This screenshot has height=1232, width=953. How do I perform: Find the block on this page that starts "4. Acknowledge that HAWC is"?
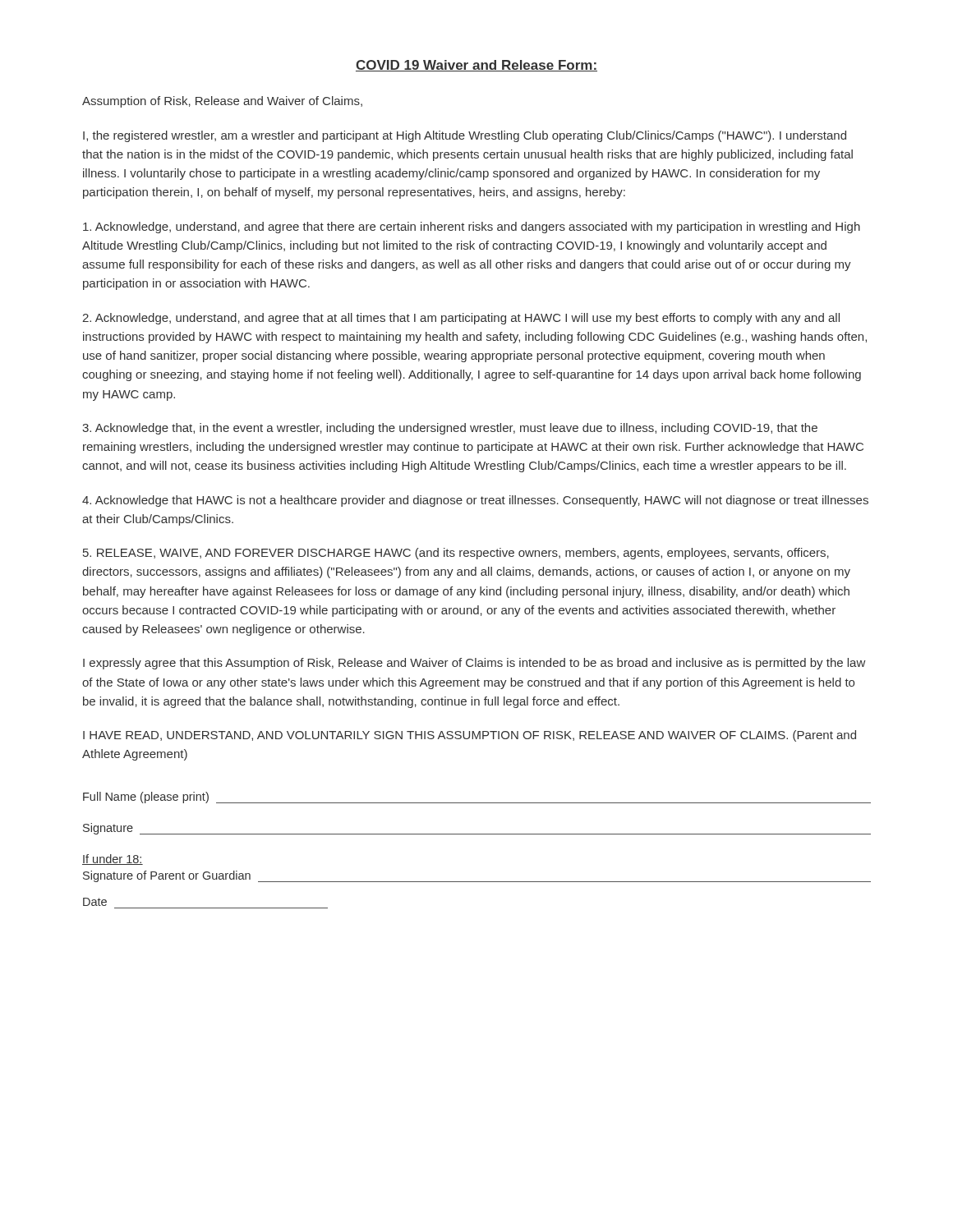(x=475, y=509)
